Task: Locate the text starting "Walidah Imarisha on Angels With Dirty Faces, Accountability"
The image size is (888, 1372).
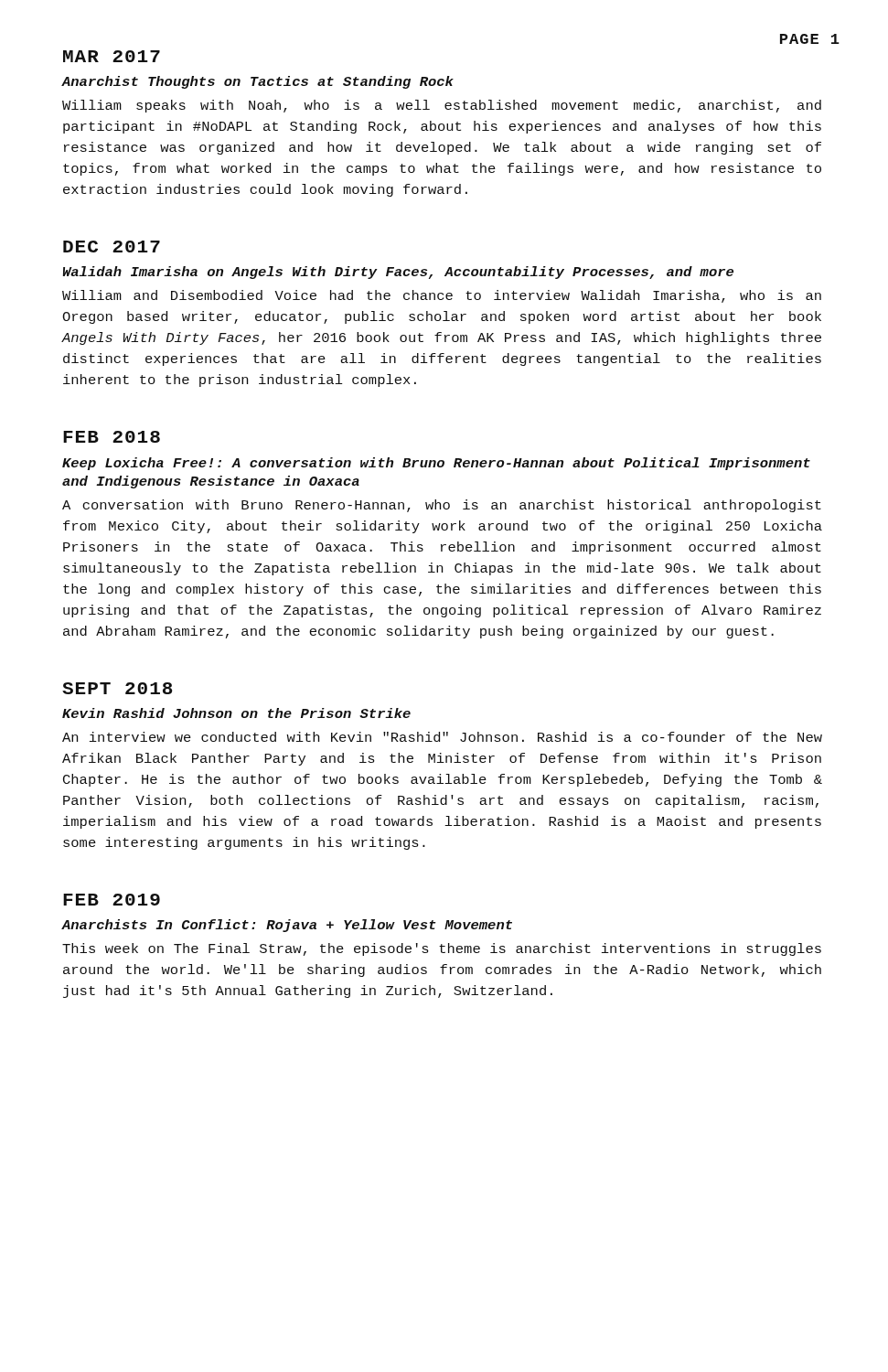Action: tap(398, 273)
